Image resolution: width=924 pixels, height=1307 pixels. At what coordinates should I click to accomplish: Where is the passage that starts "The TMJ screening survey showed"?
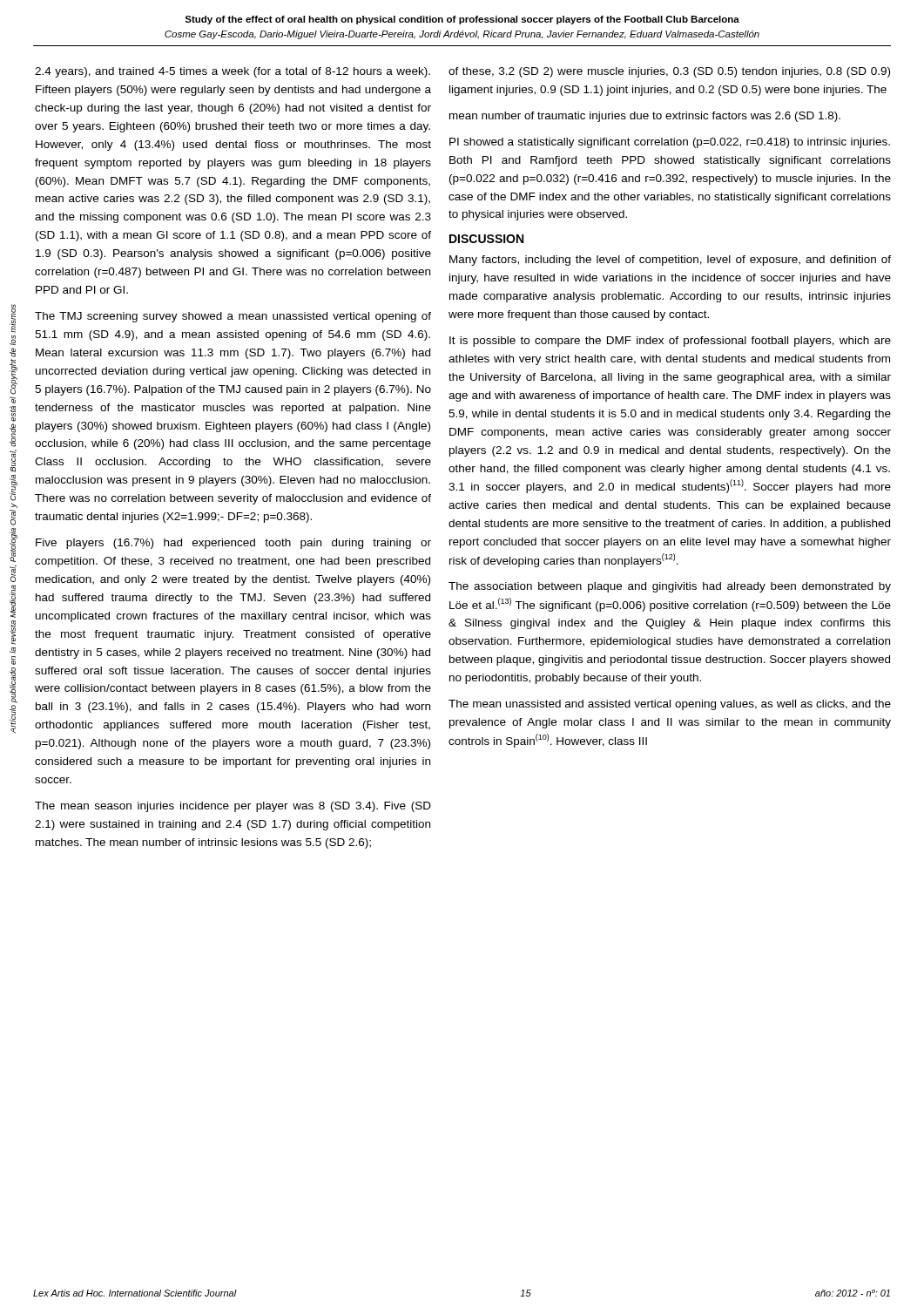233,417
